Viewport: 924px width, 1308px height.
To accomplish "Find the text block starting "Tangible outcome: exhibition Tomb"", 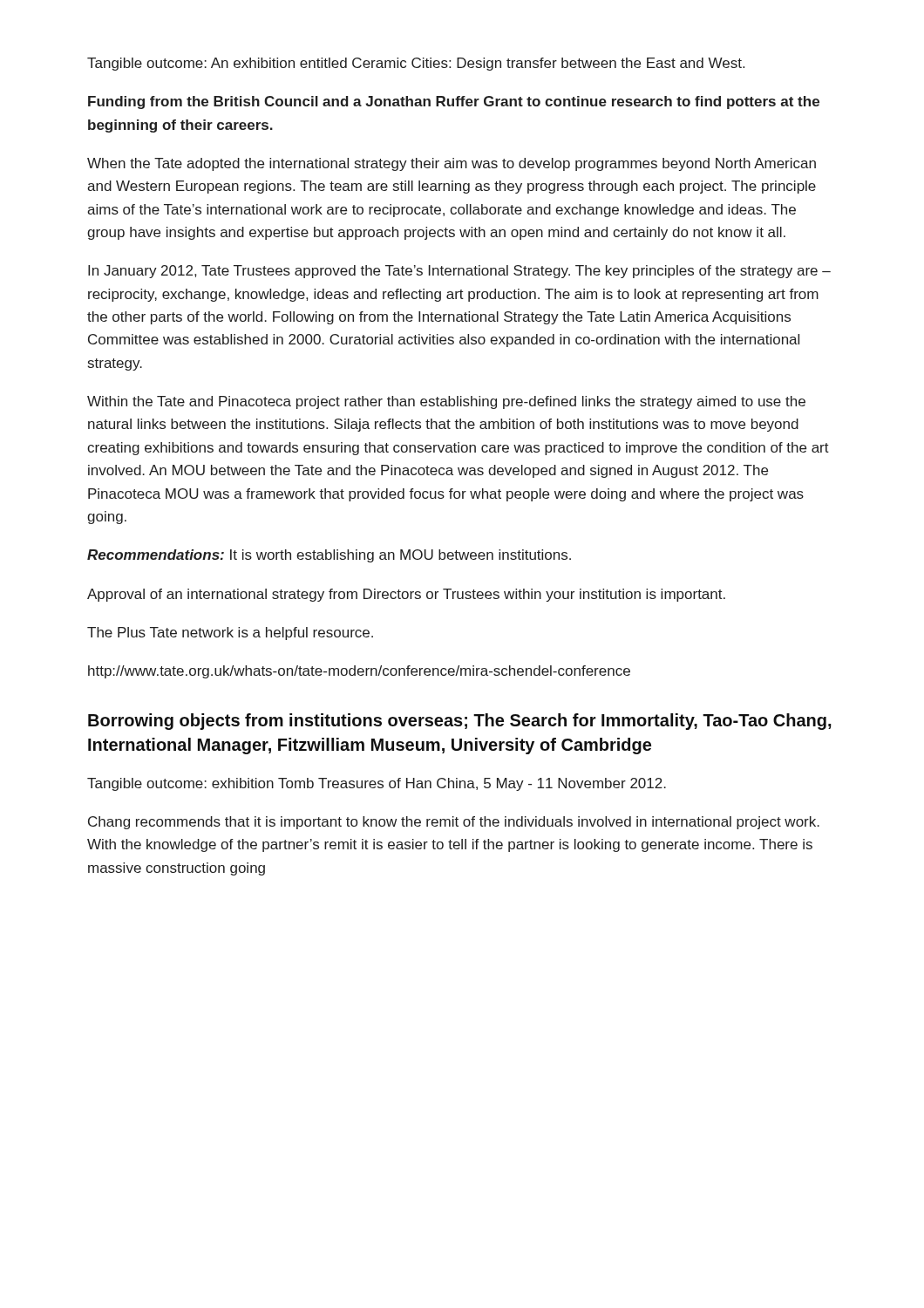I will click(377, 783).
